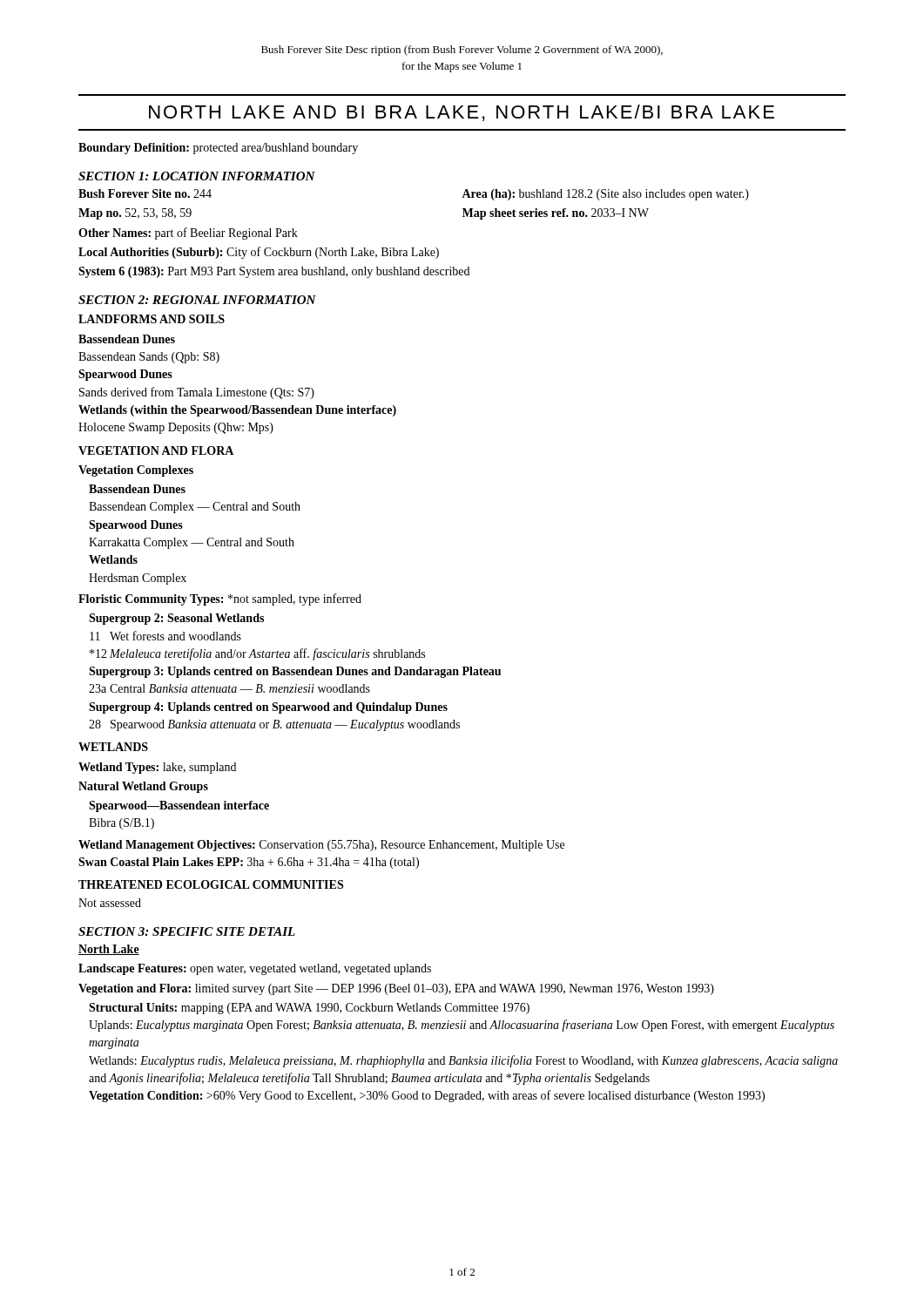924x1307 pixels.
Task: Locate the text "VEGETATION AND FLORA"
Action: pyautogui.click(x=156, y=451)
